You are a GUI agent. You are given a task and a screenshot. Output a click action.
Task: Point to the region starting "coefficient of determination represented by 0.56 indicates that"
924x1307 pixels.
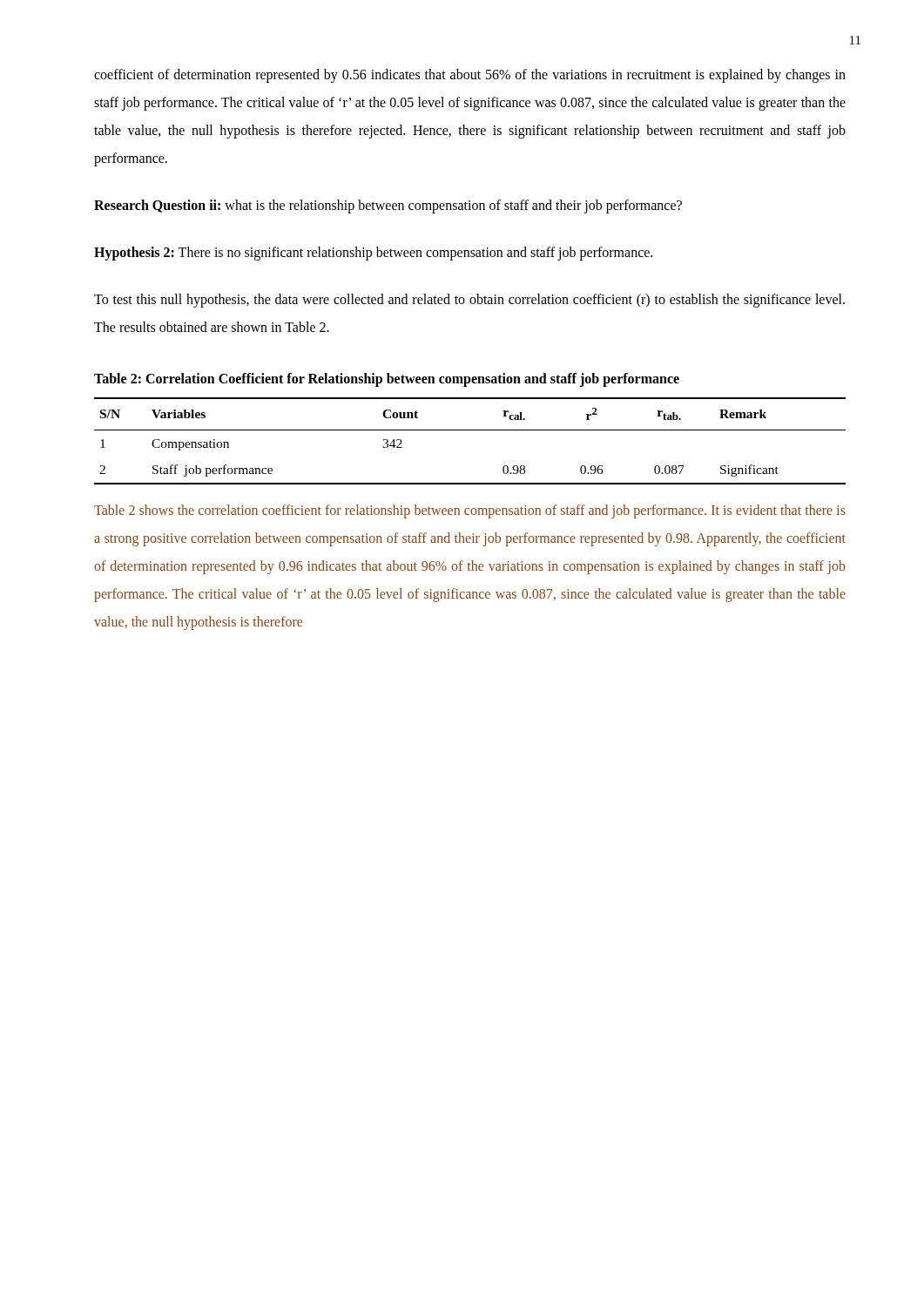(x=470, y=116)
